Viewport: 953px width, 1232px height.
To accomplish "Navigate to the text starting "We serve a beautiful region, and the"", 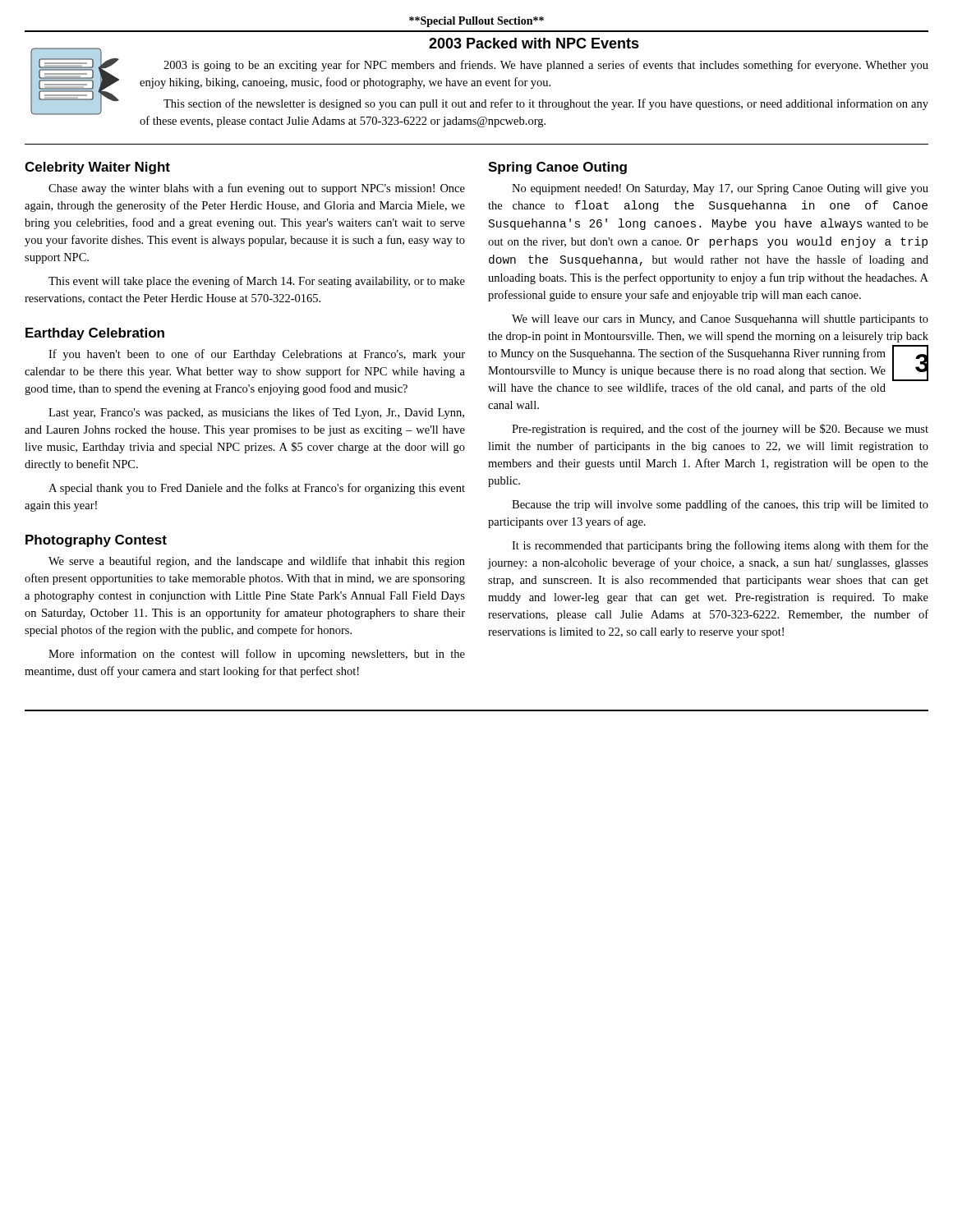I will (245, 617).
